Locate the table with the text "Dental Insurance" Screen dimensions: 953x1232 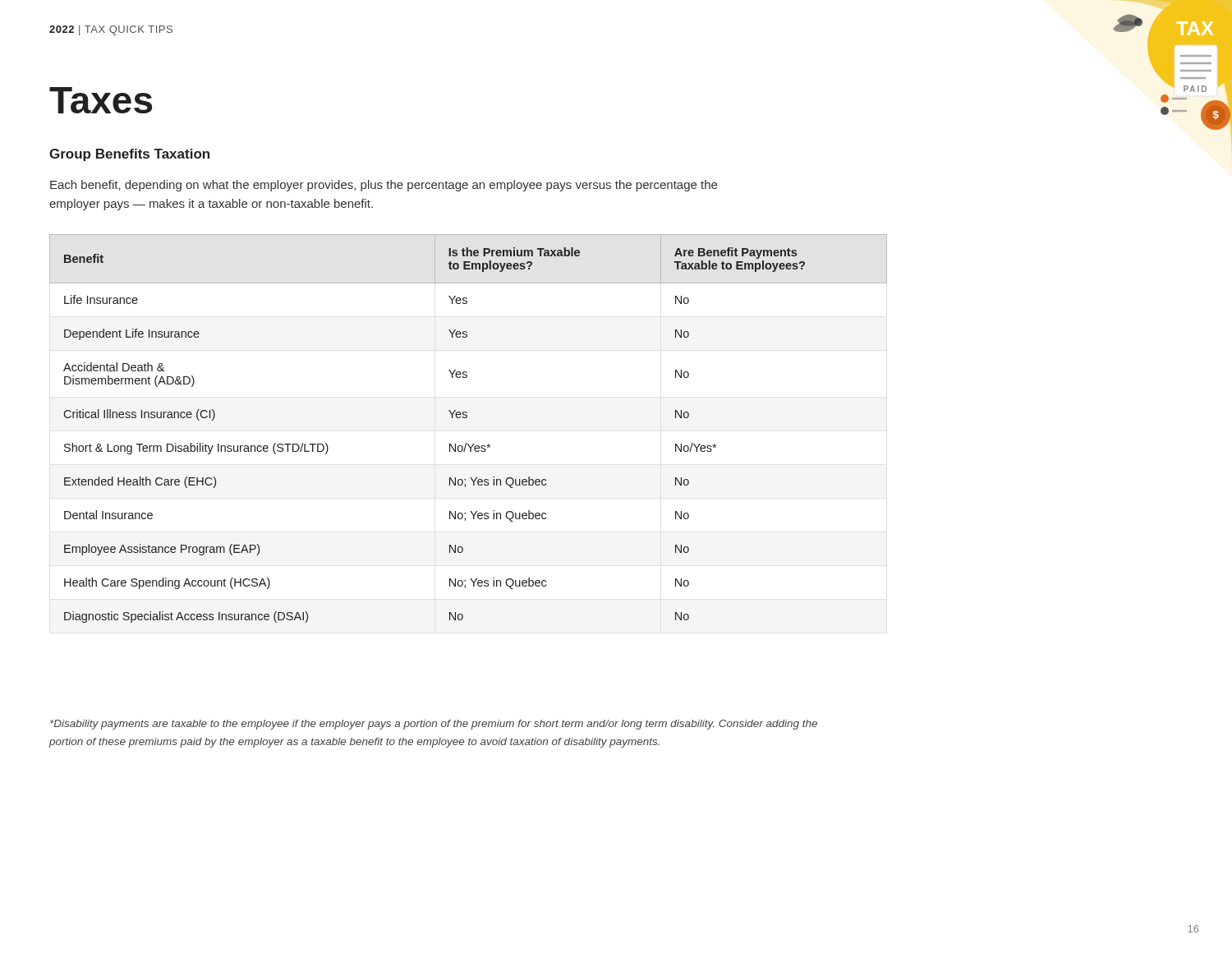468,434
